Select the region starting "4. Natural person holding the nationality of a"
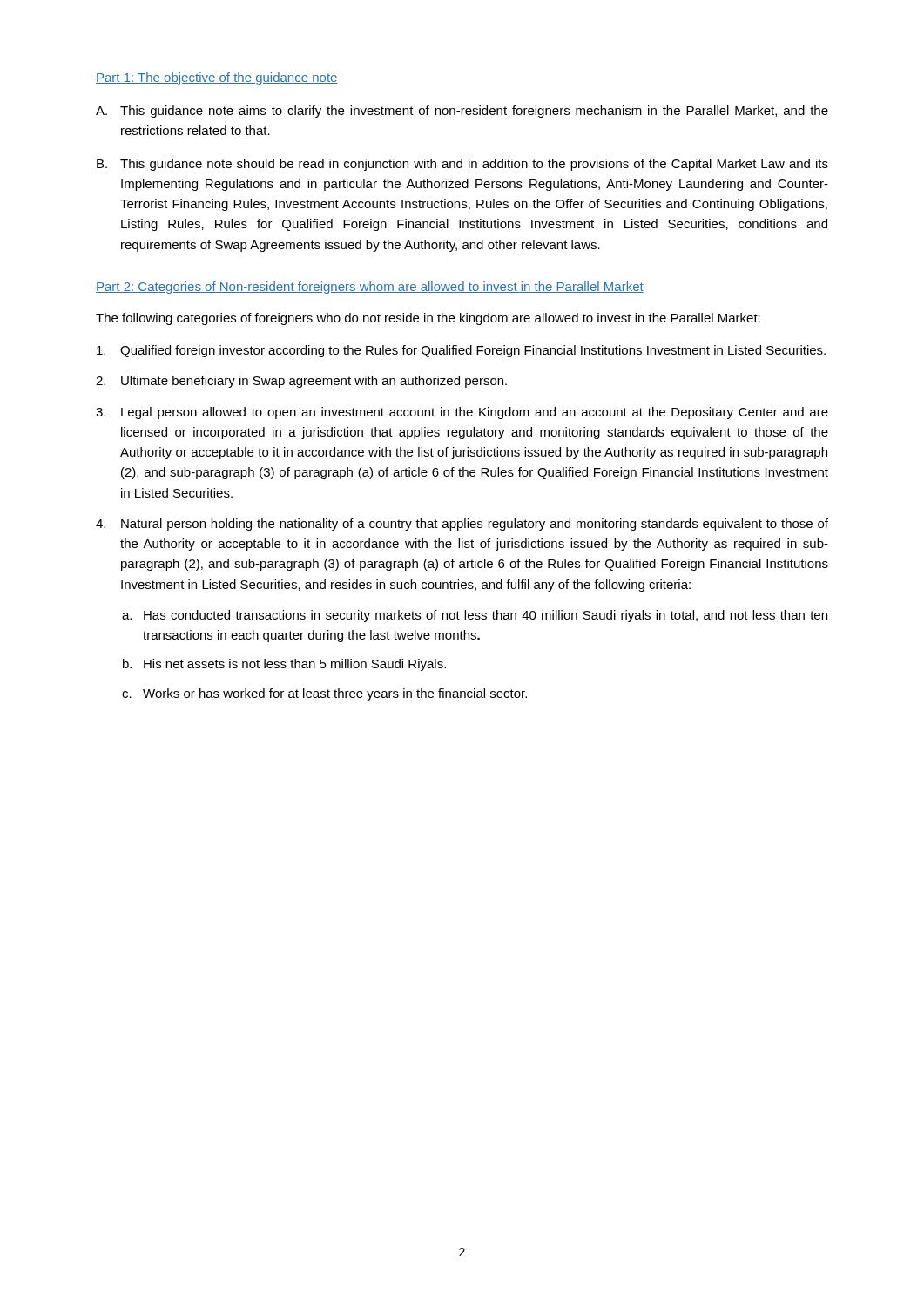This screenshot has height=1307, width=924. click(462, 554)
